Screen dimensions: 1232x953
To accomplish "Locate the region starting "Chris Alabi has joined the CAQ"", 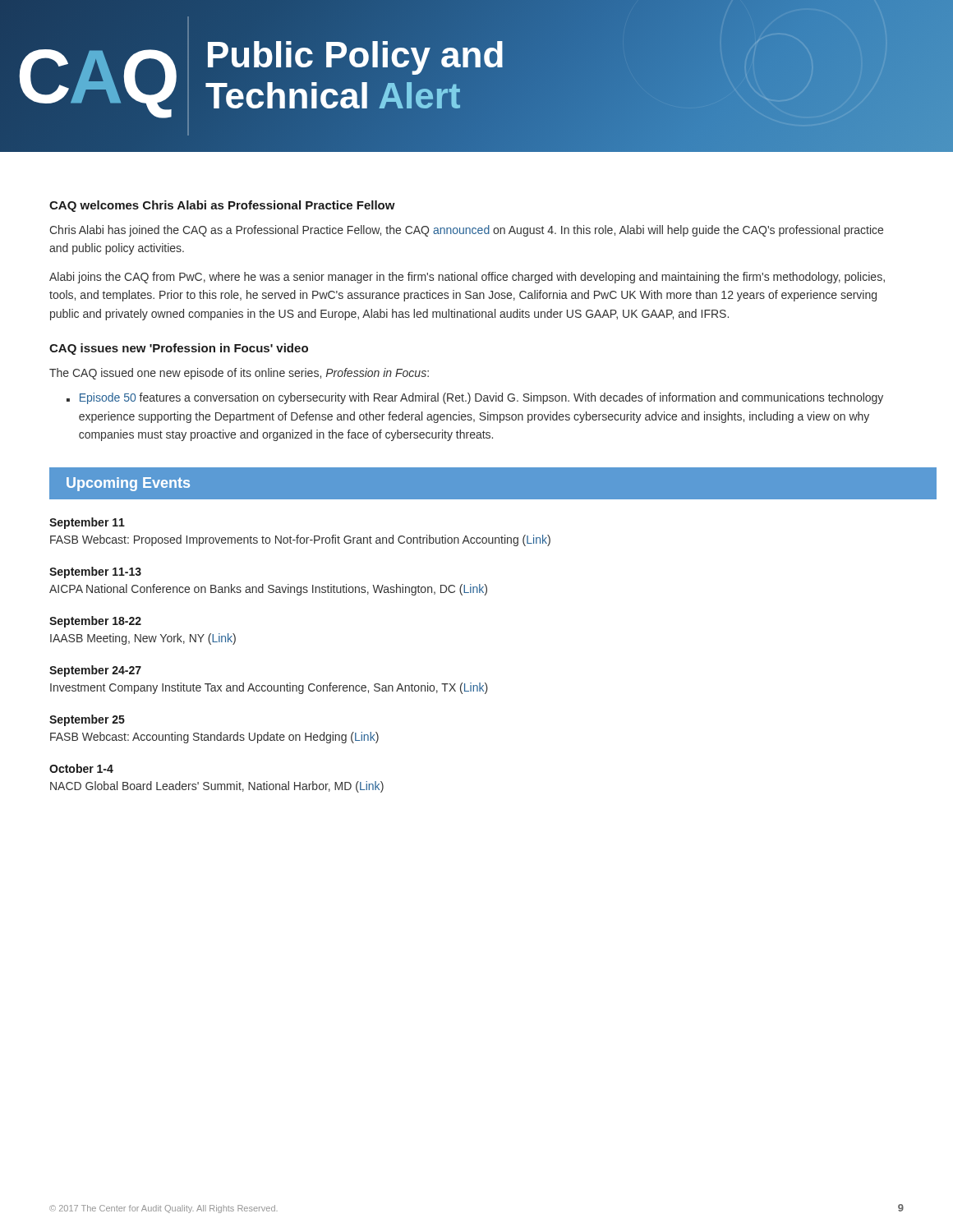I will click(x=467, y=239).
